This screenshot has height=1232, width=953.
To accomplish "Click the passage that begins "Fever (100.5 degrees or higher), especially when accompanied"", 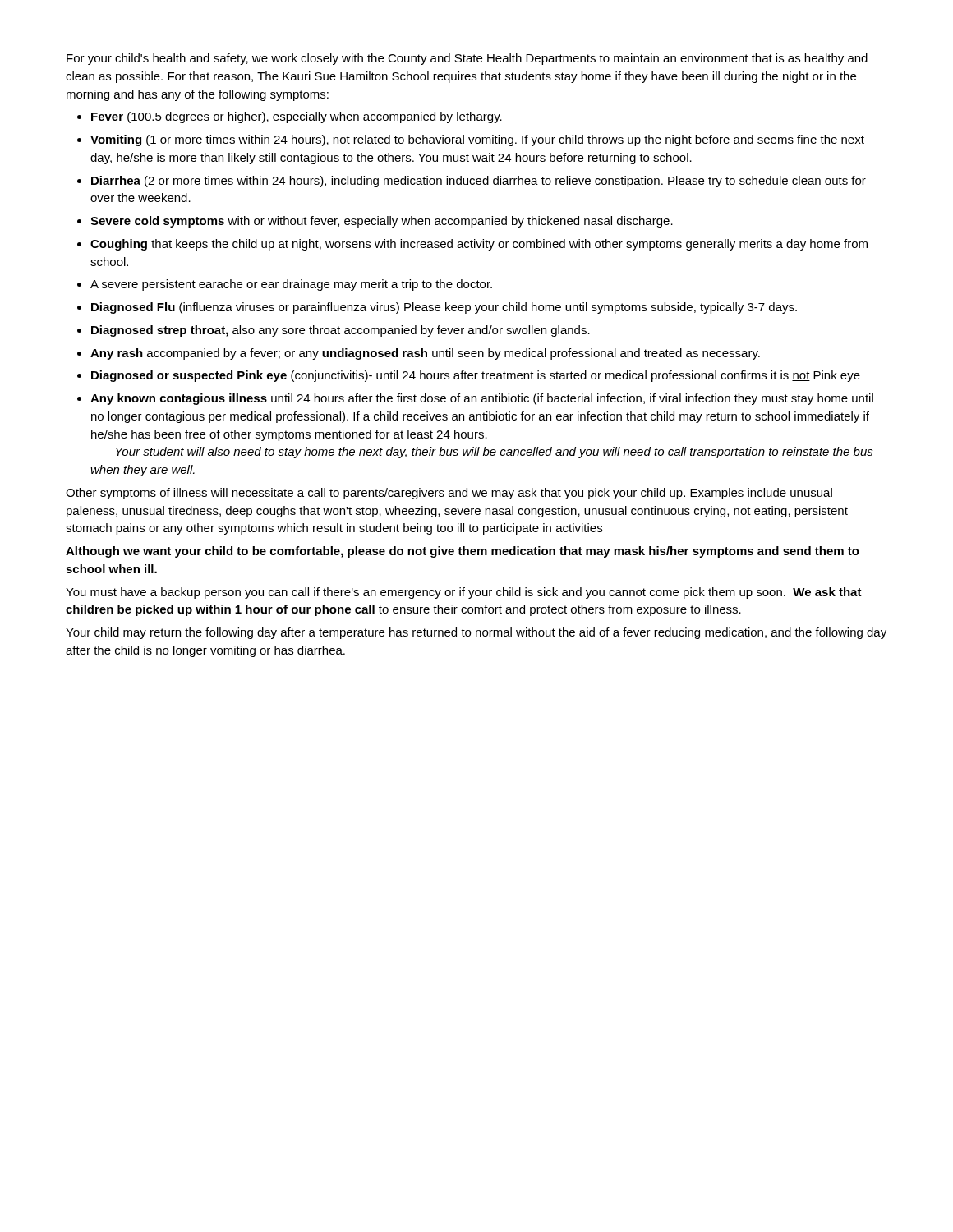I will (x=296, y=116).
